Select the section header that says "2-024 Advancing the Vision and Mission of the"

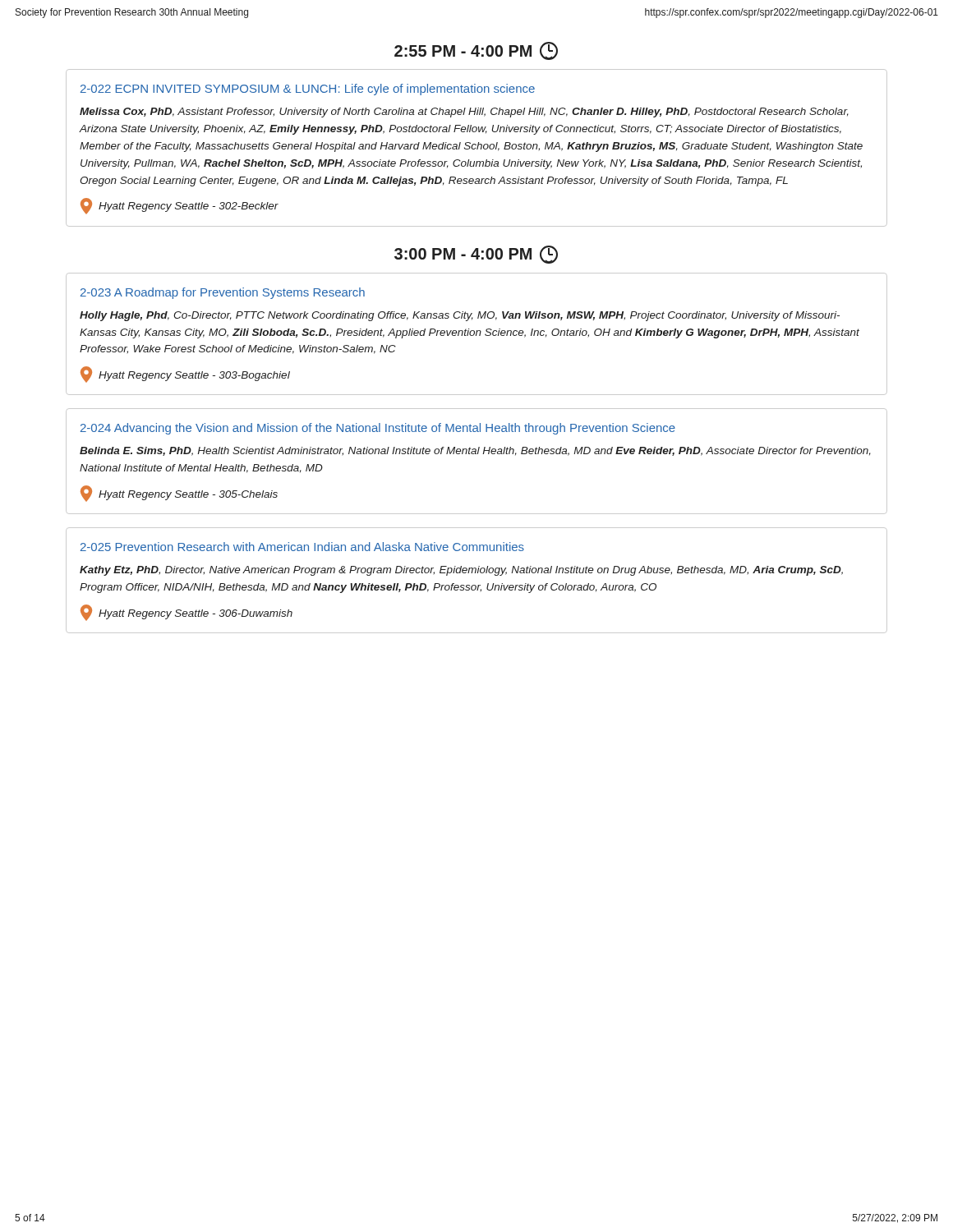(378, 428)
